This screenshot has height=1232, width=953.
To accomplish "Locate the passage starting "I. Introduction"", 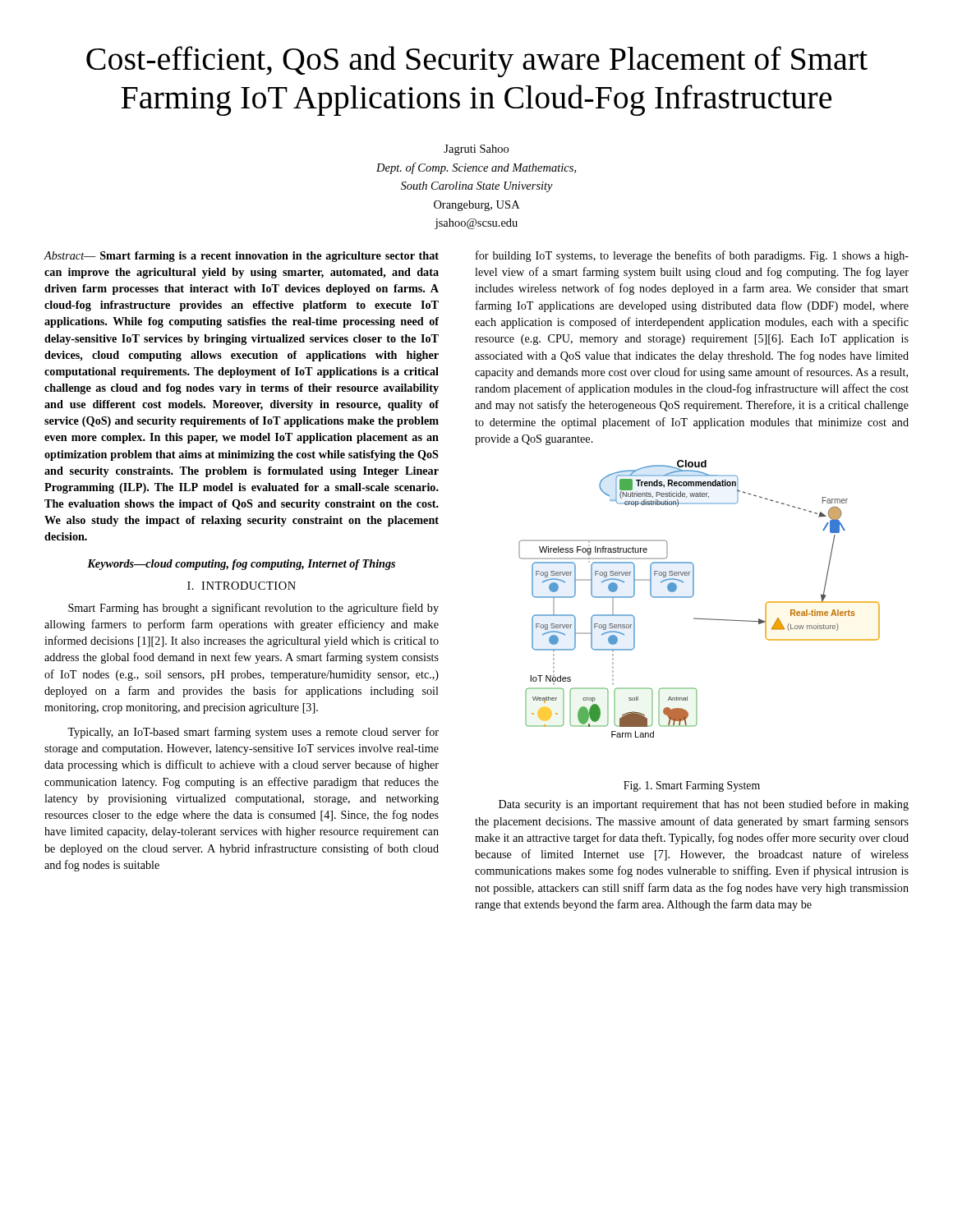I will (x=242, y=585).
